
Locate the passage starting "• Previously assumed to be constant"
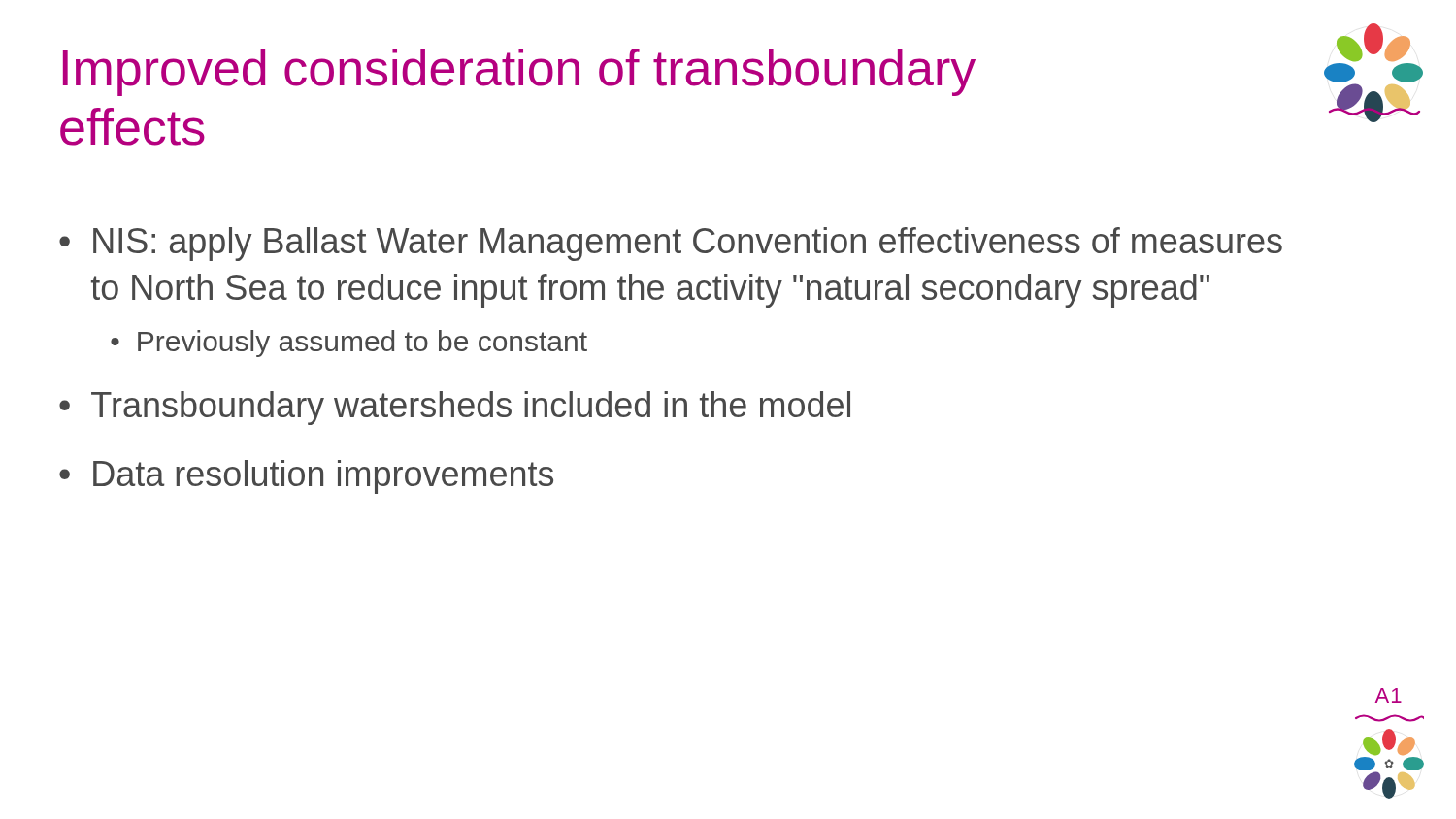coord(349,341)
